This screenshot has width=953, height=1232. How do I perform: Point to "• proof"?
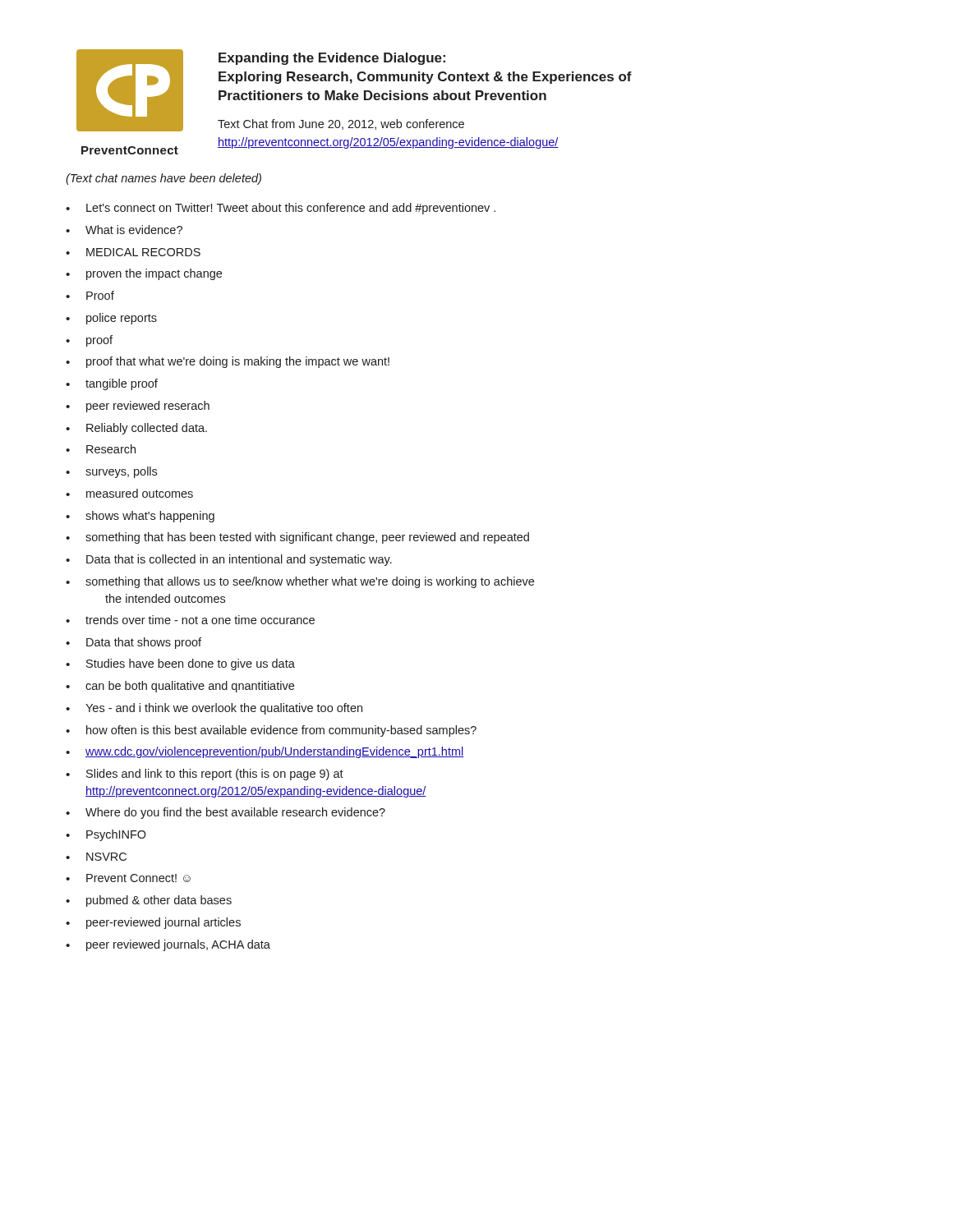89,341
